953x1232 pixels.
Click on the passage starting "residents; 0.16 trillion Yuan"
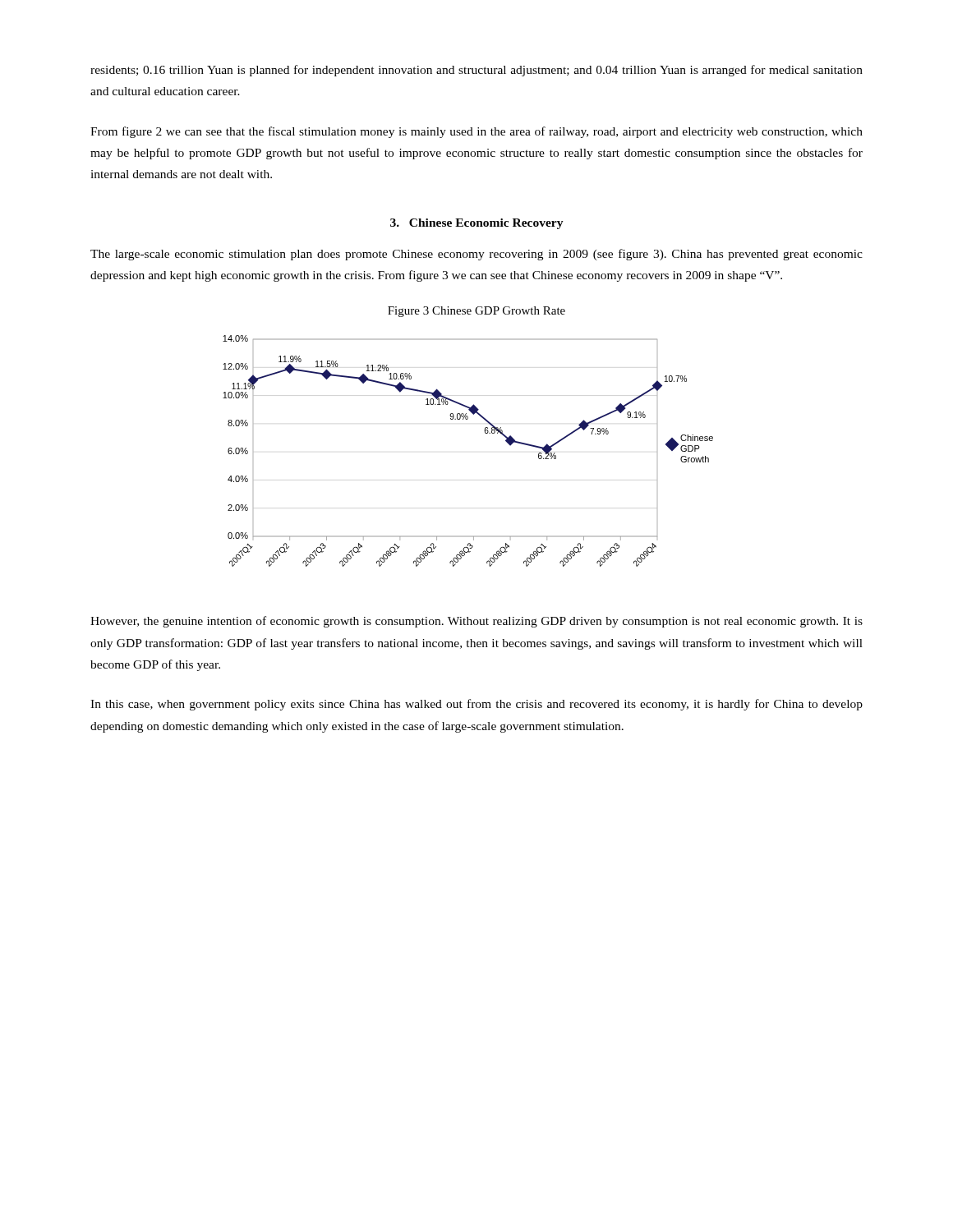tap(476, 80)
